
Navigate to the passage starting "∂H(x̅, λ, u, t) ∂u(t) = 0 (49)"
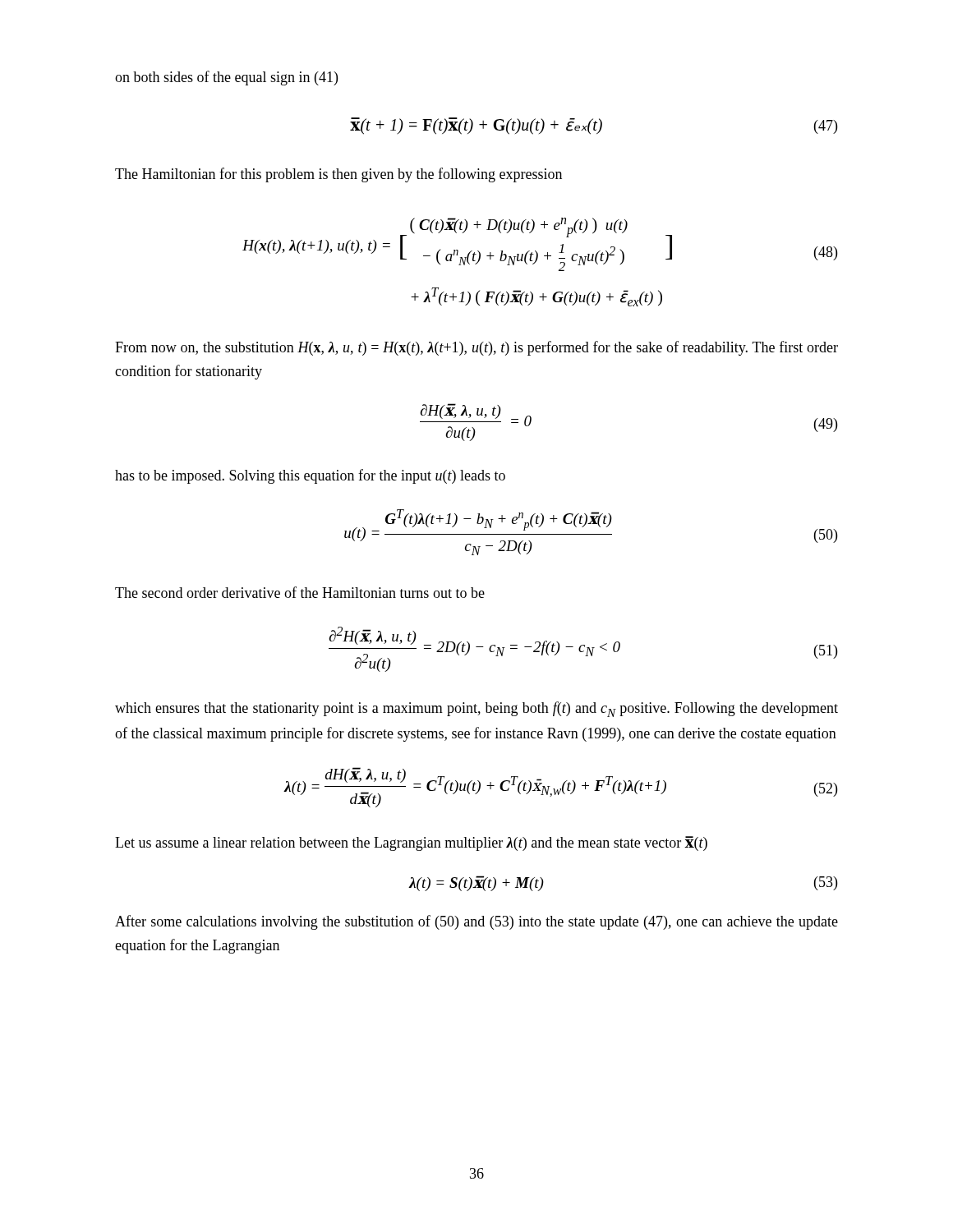click(476, 424)
